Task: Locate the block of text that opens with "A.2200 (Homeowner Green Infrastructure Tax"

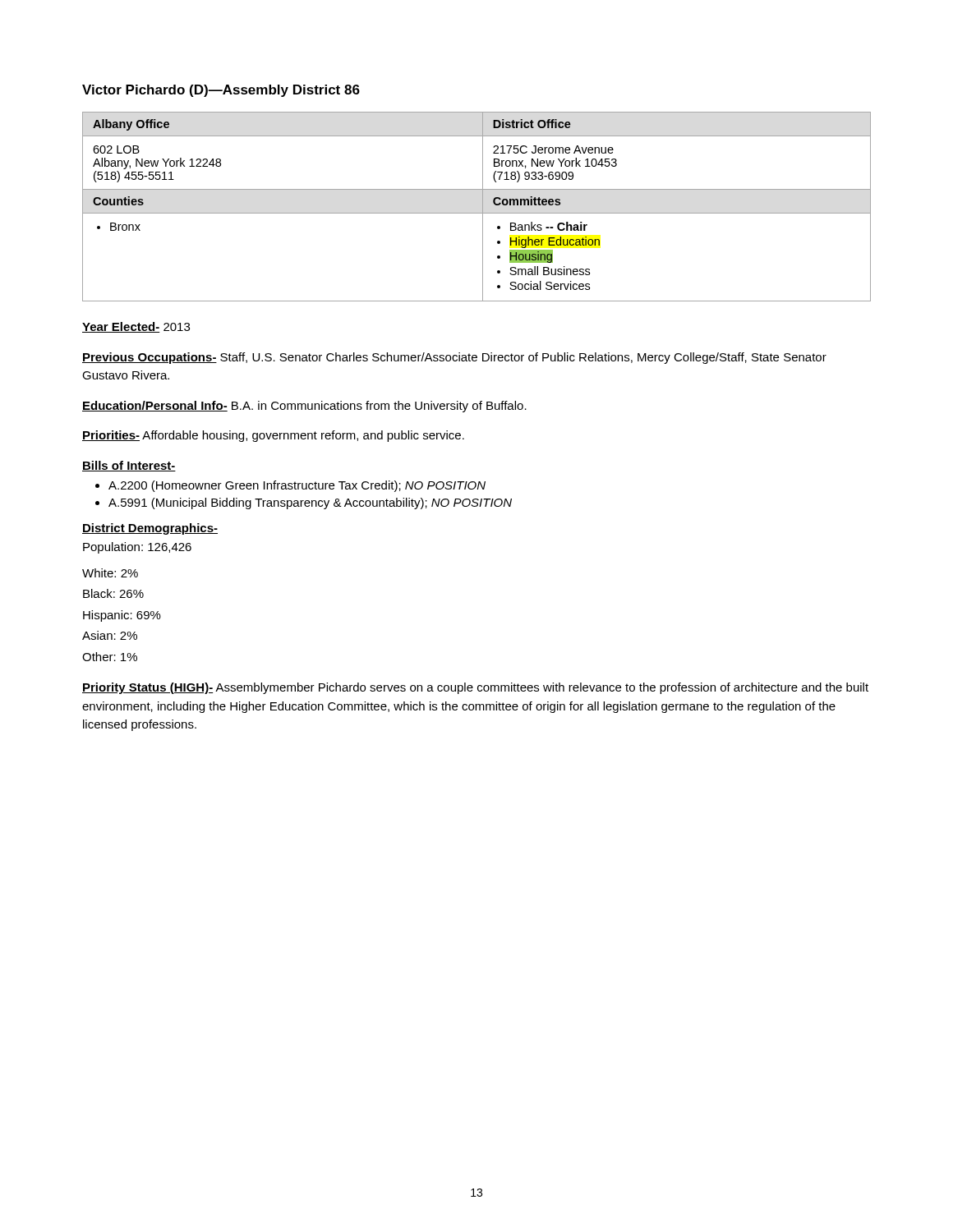Action: pos(480,485)
